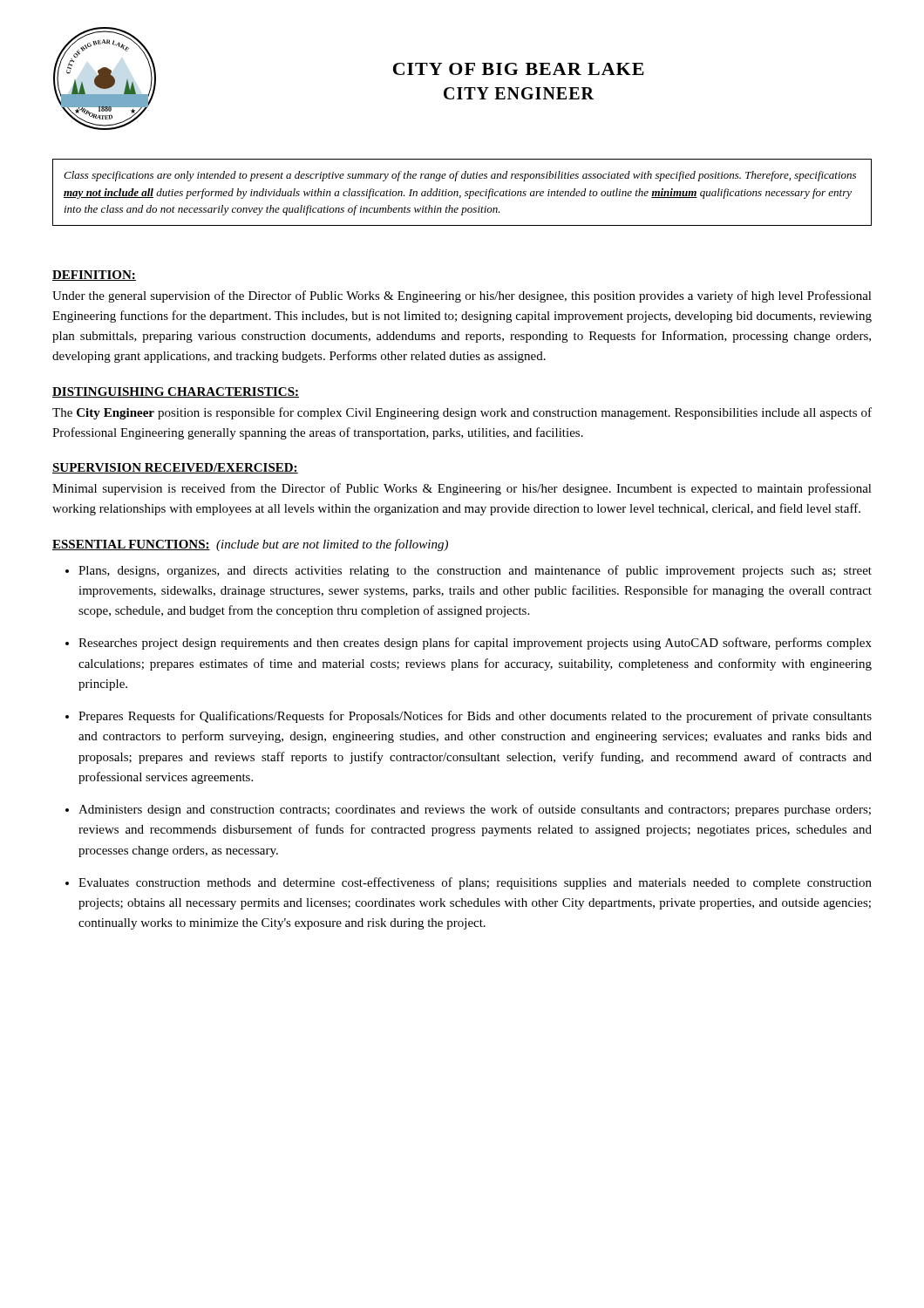The image size is (924, 1308).
Task: Select the block starting "SUPERVISION RECEIVED/EXERCISED:"
Action: pyautogui.click(x=175, y=467)
